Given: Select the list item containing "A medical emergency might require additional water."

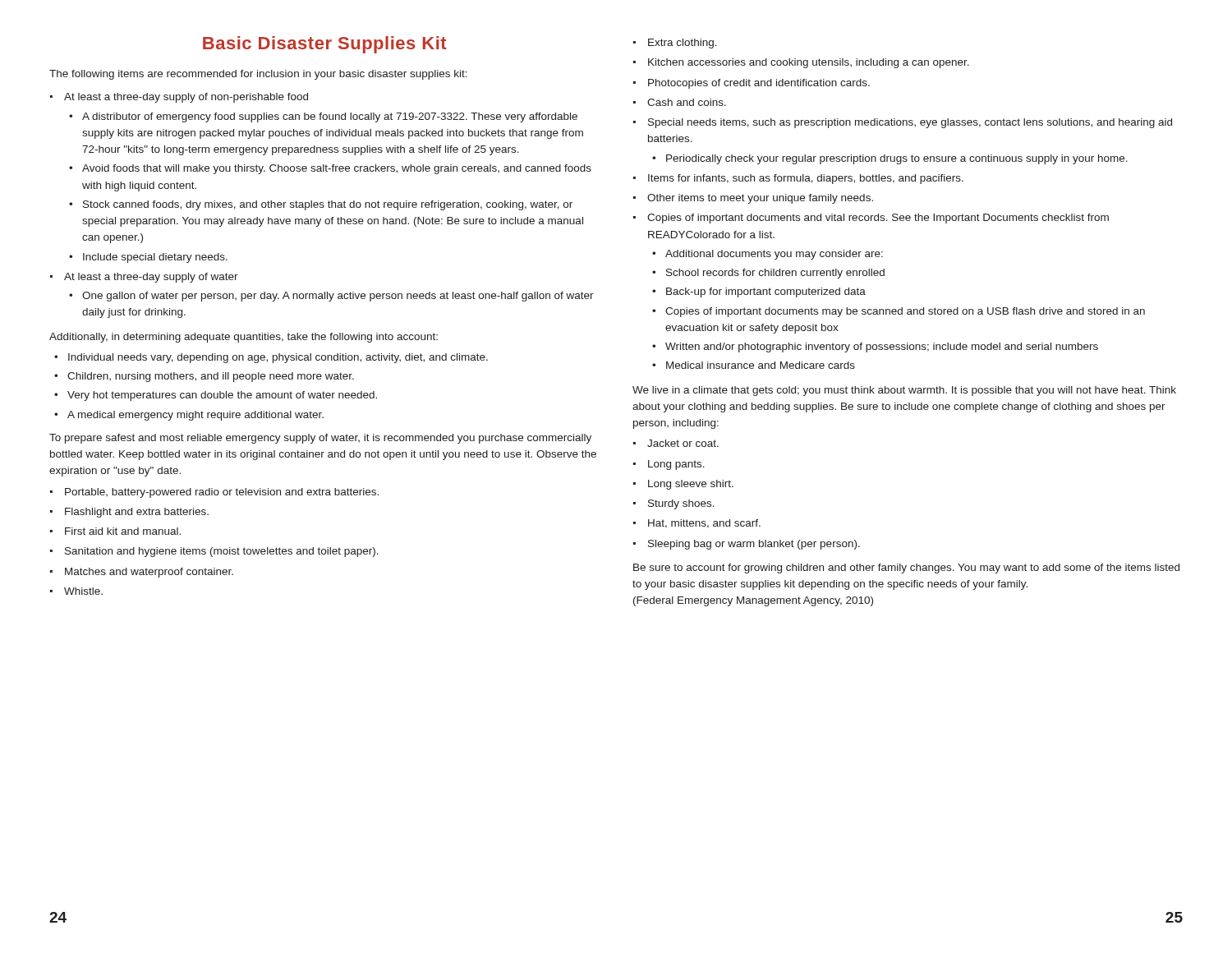Looking at the screenshot, I should 196,414.
